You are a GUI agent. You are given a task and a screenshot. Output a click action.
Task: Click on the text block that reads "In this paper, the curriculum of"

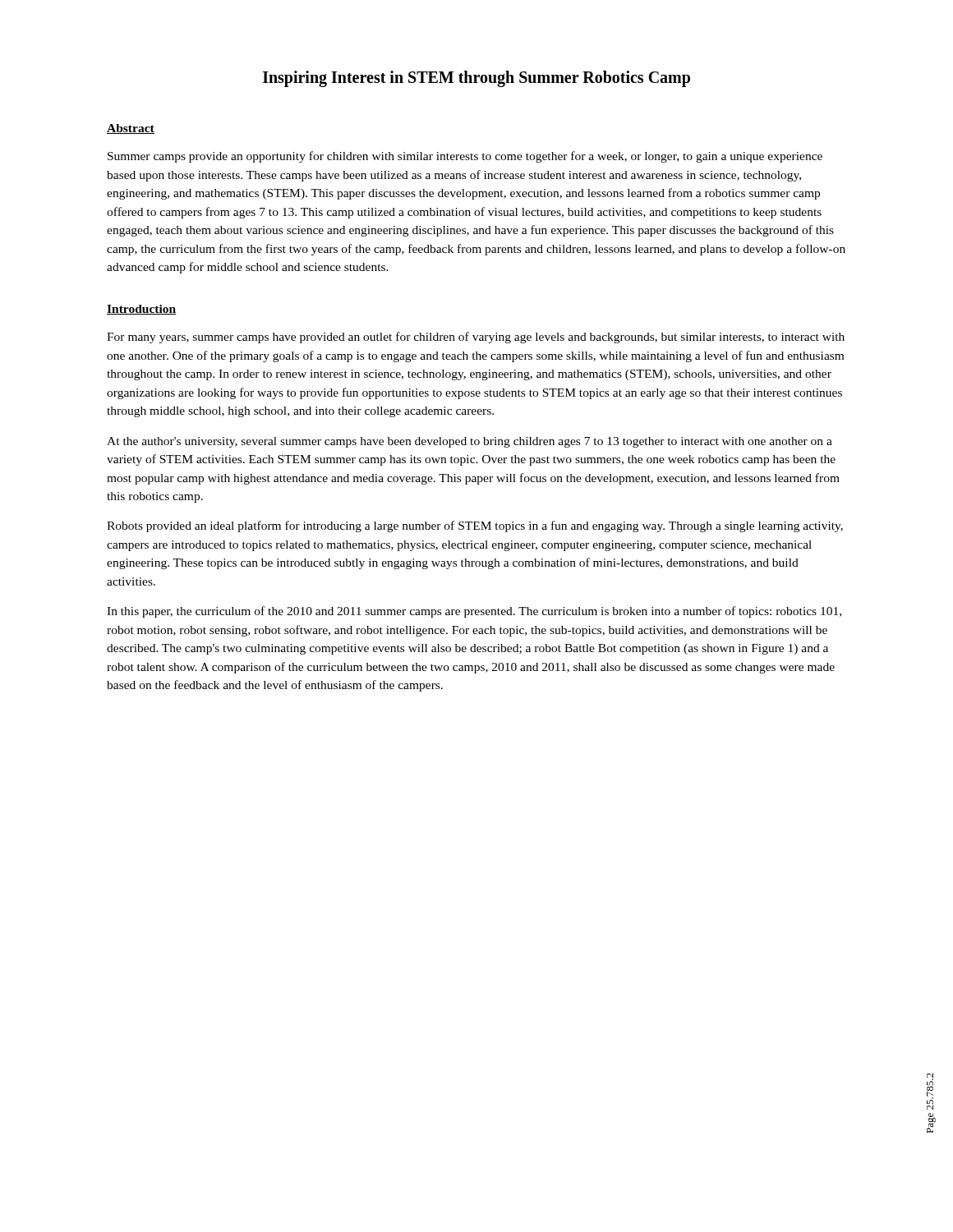[x=474, y=648]
